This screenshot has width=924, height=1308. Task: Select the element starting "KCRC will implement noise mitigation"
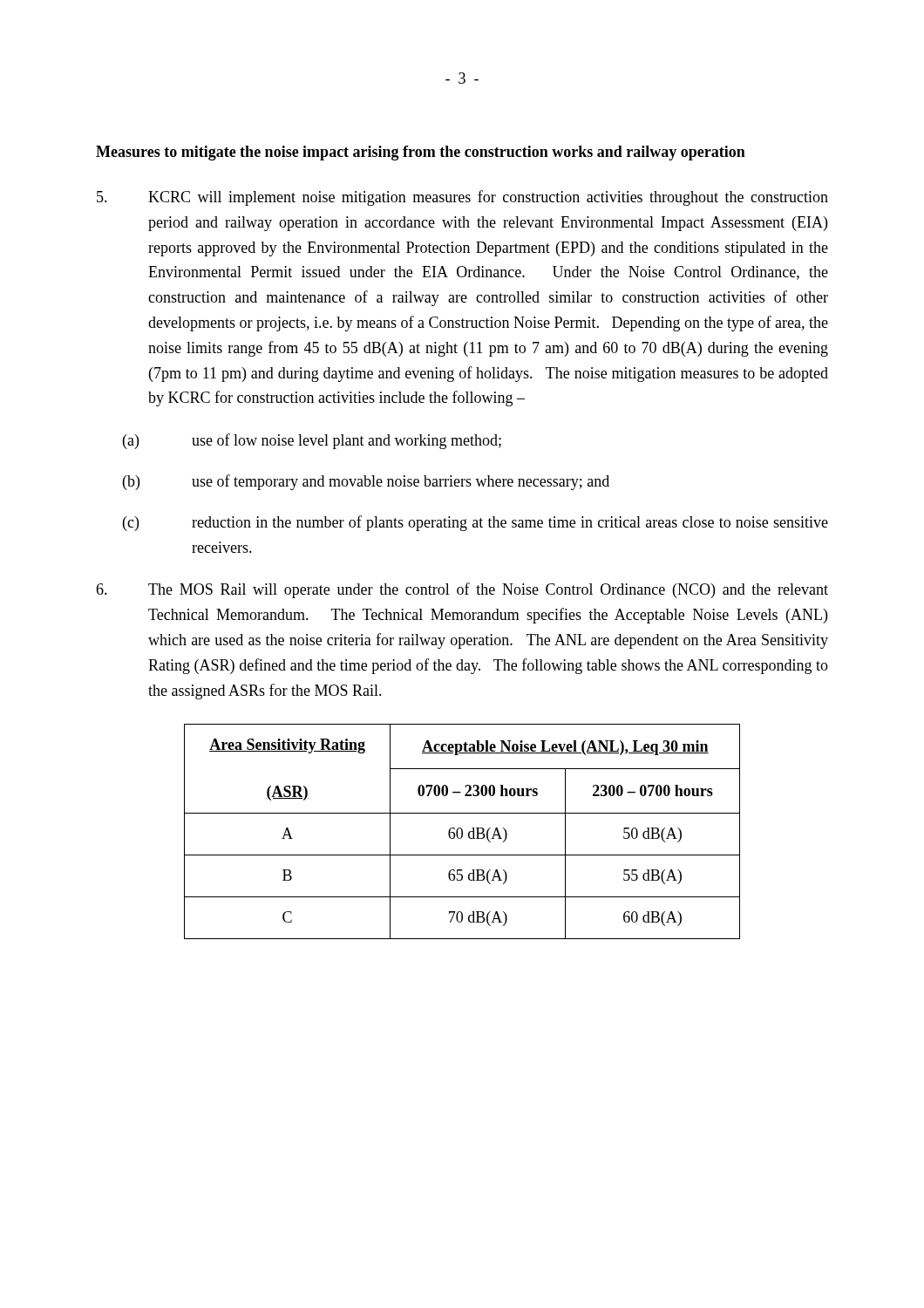[x=462, y=298]
